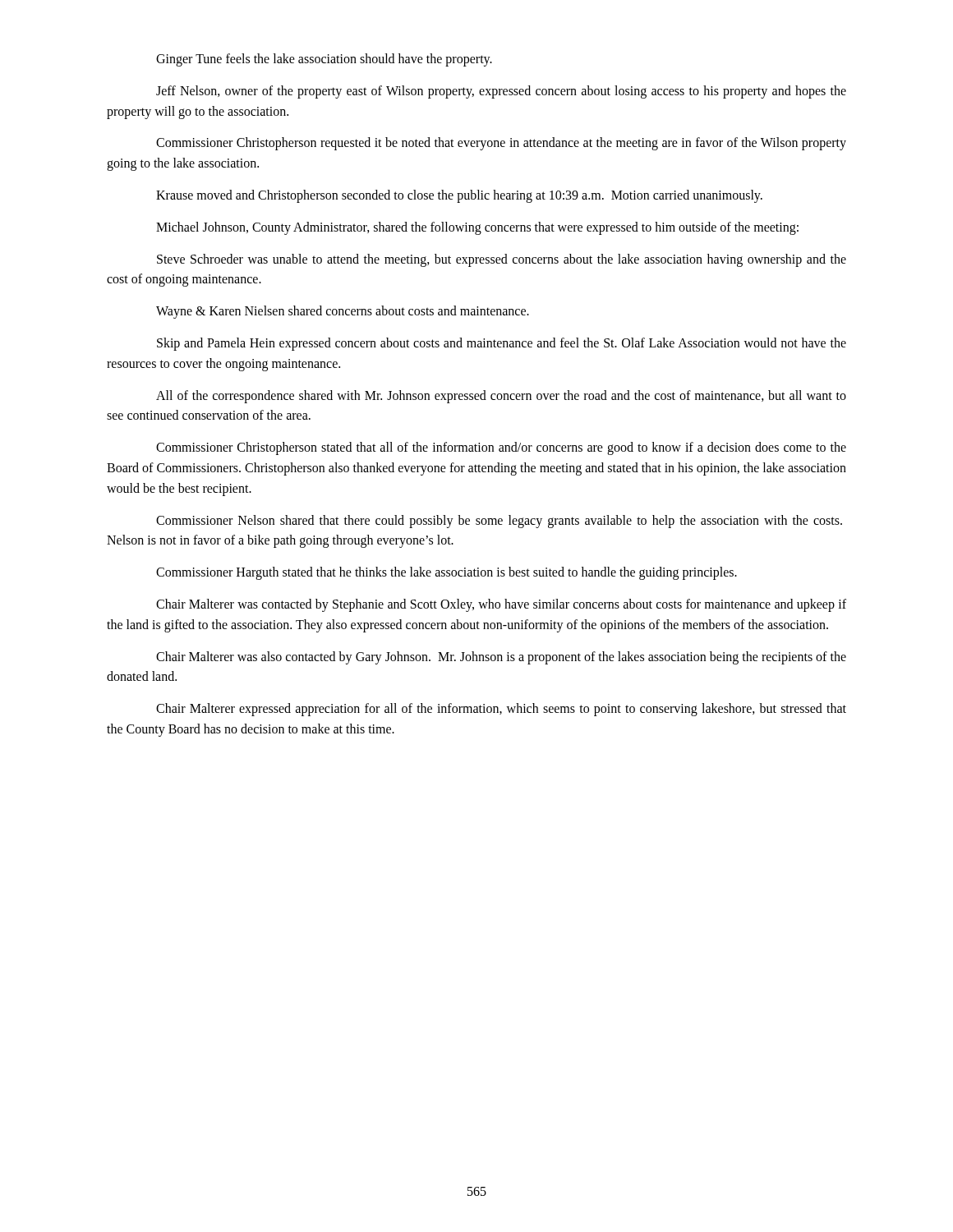Click the passage that begins "Commissioner Christopherson stated that"
This screenshot has width=953, height=1232.
(x=476, y=468)
